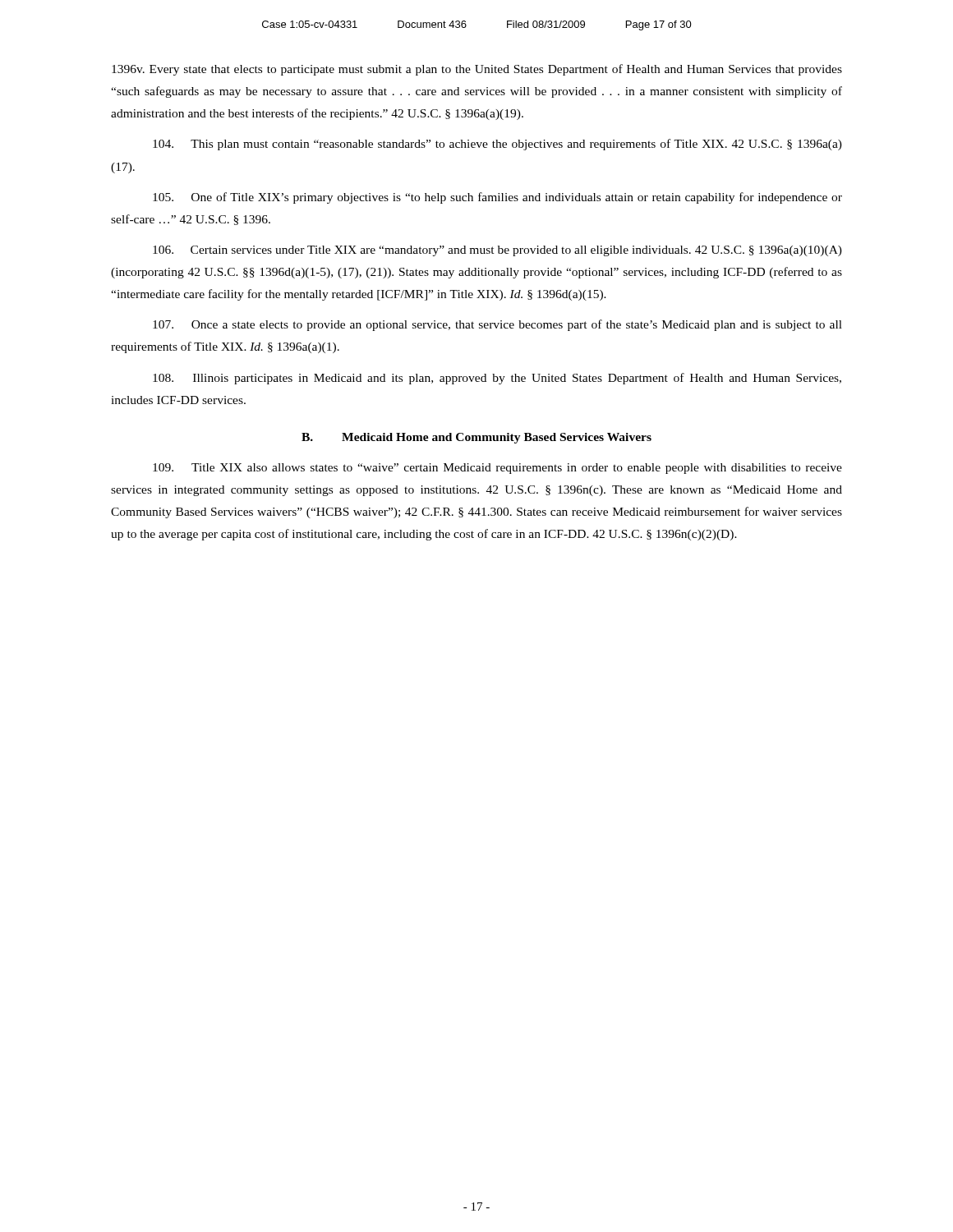Image resolution: width=953 pixels, height=1232 pixels.
Task: Point to the block beginning "Once a state elects"
Action: 476,335
